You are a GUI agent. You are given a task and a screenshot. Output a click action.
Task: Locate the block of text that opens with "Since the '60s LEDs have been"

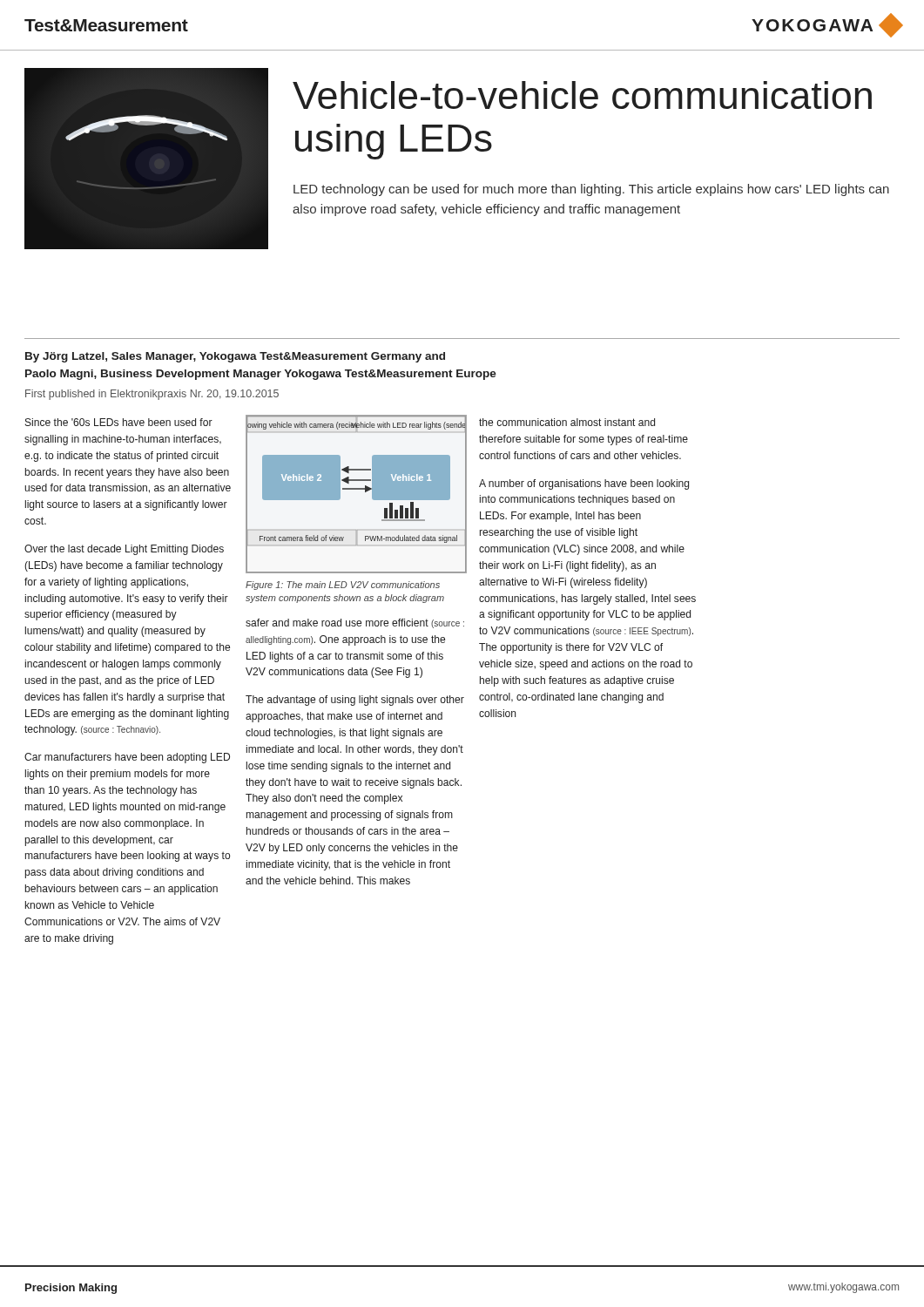point(128,681)
